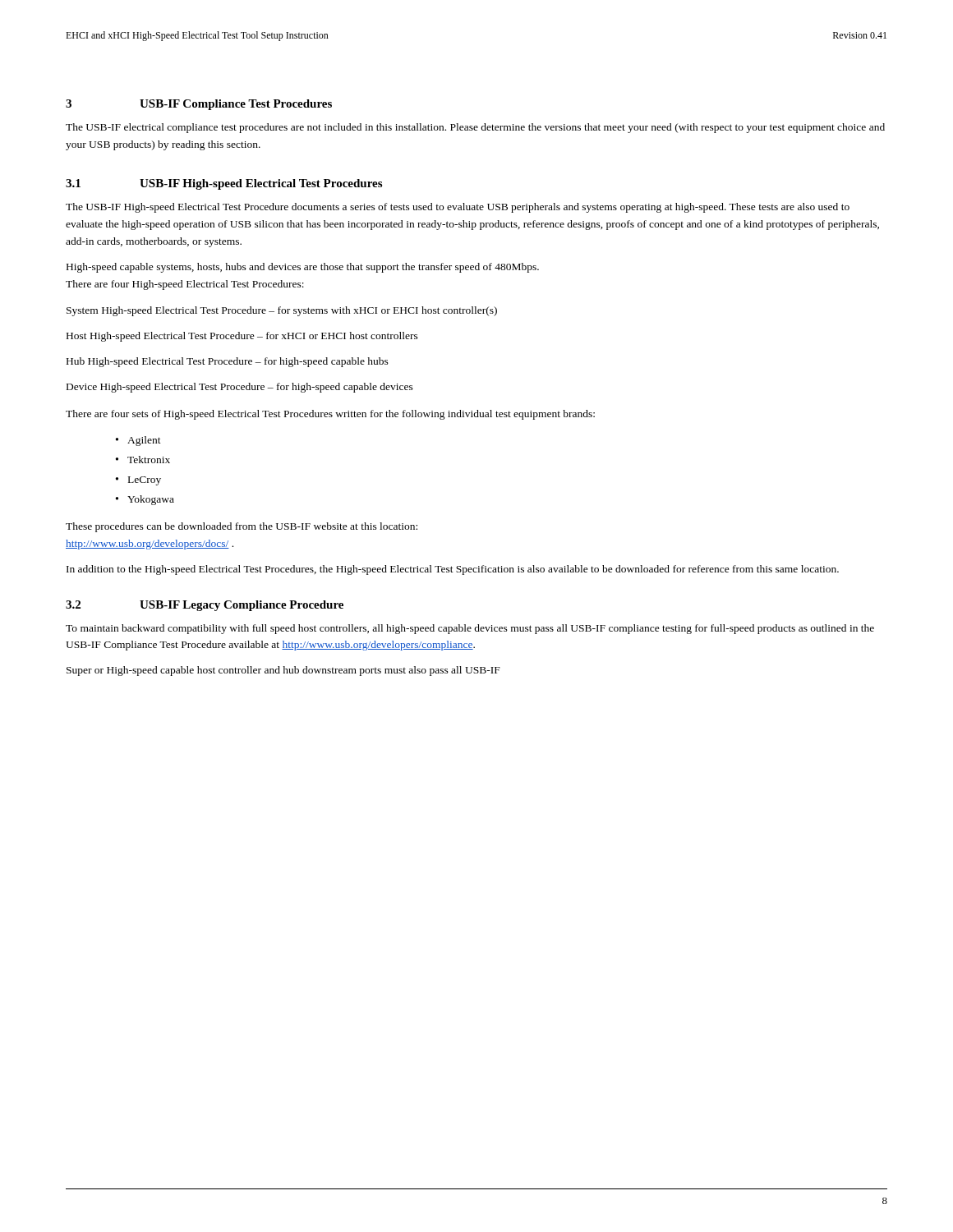Locate the section header that reads "3 USB-IF Compliance Test Procedures"
This screenshot has height=1232, width=953.
tap(199, 104)
